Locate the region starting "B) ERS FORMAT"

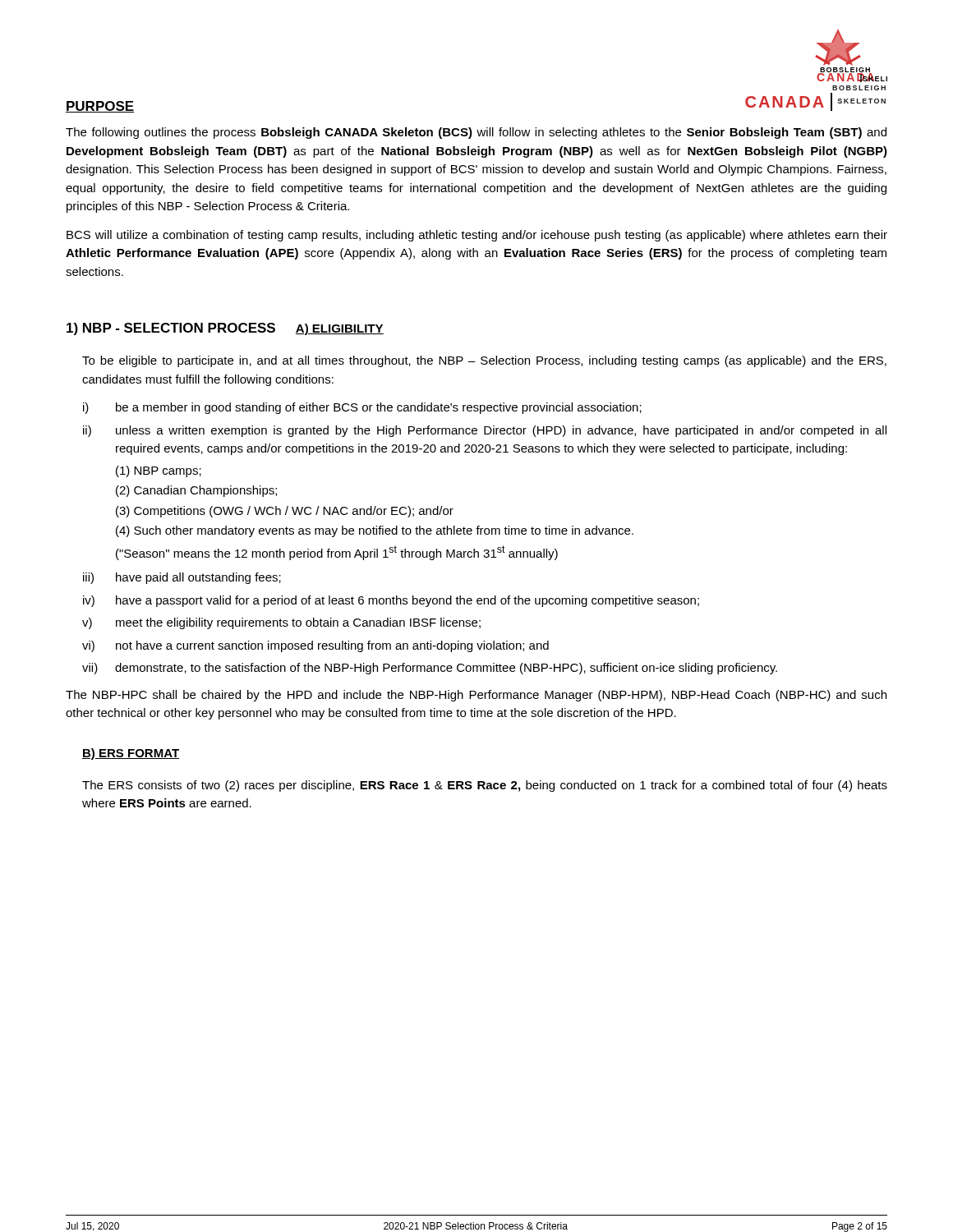(x=131, y=752)
